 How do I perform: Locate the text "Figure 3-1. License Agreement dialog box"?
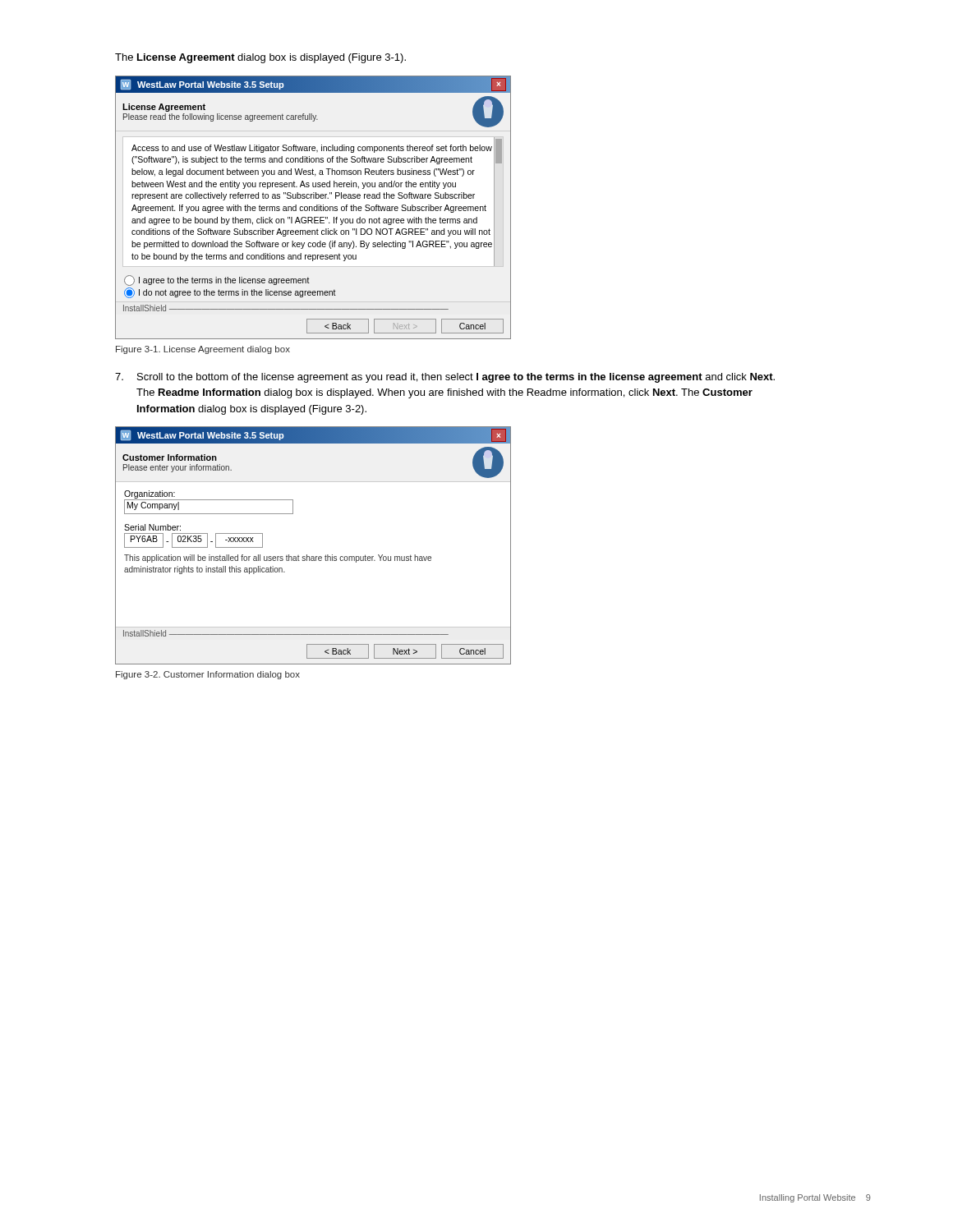coord(202,349)
